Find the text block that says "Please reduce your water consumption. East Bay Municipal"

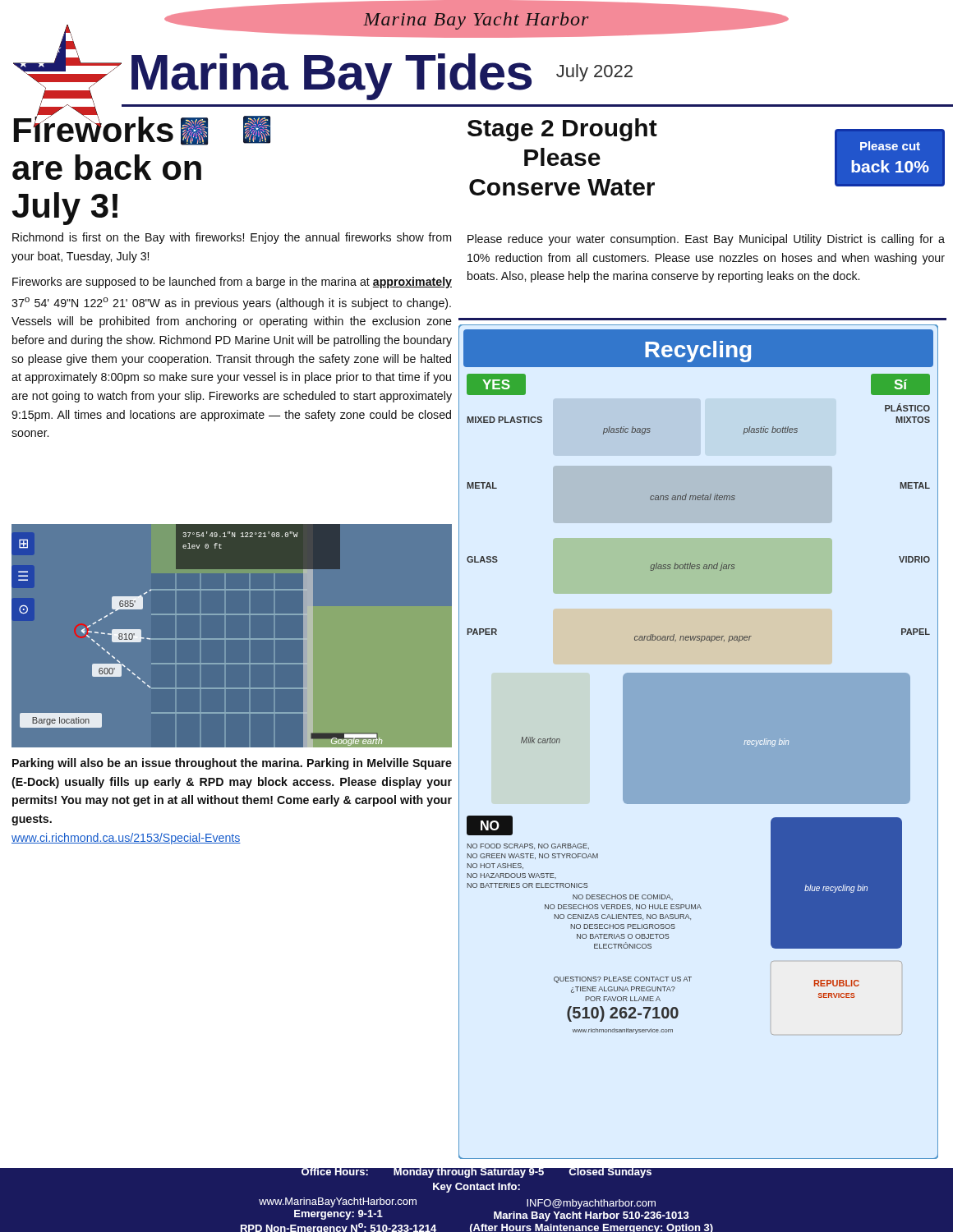[706, 258]
